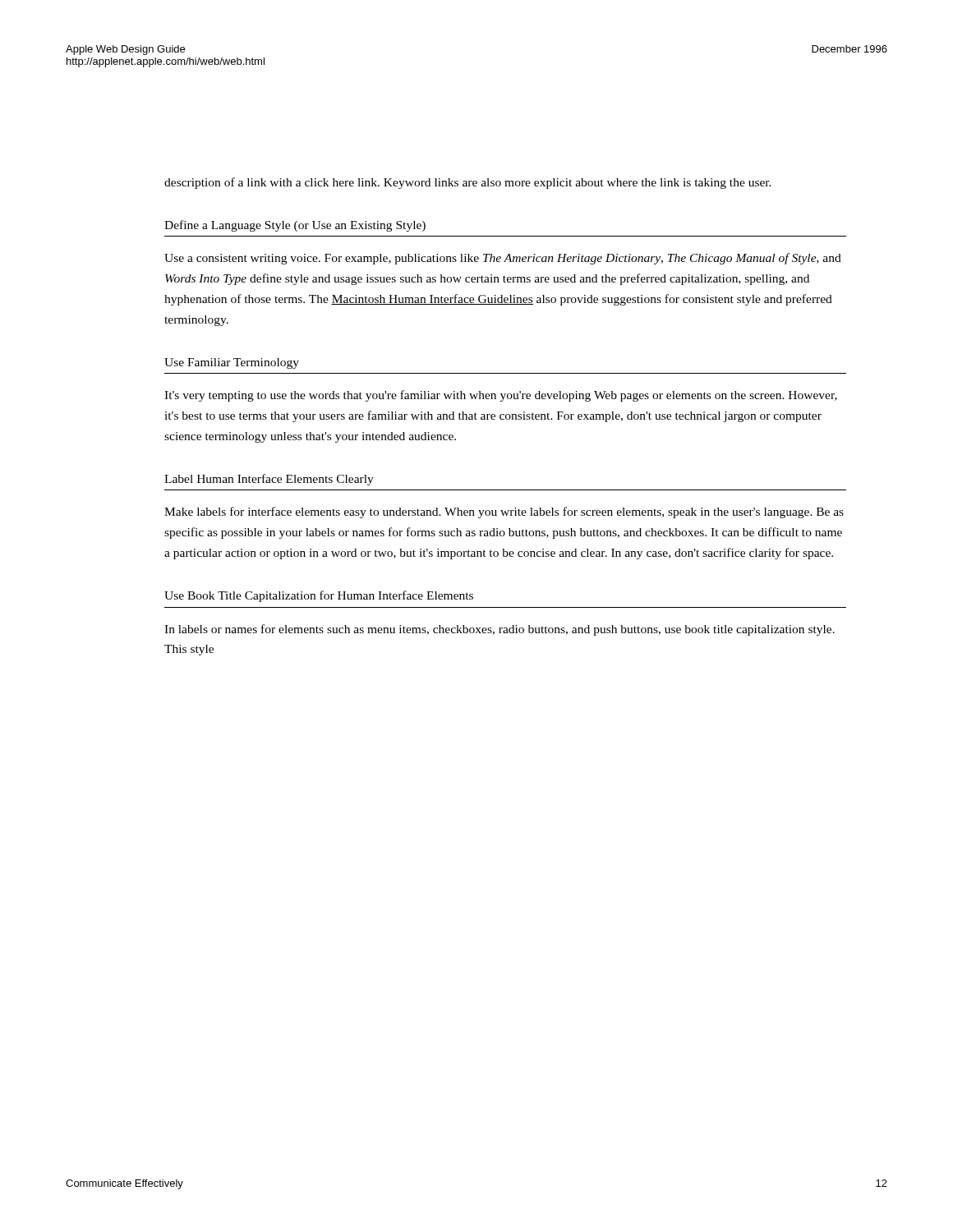Select the element starting "description of a link with a"

(468, 182)
